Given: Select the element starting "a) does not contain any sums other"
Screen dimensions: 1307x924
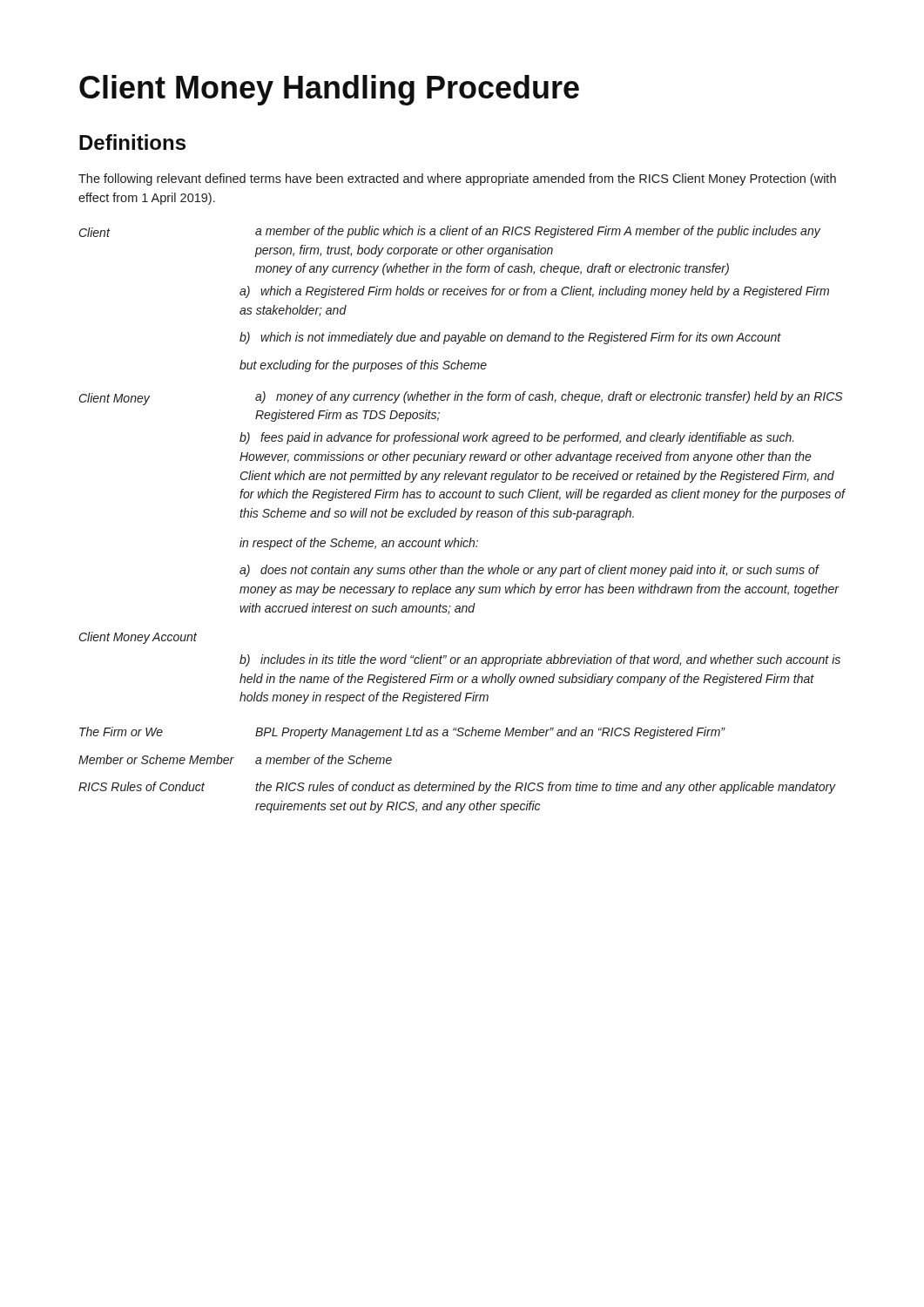Looking at the screenshot, I should pyautogui.click(x=539, y=589).
